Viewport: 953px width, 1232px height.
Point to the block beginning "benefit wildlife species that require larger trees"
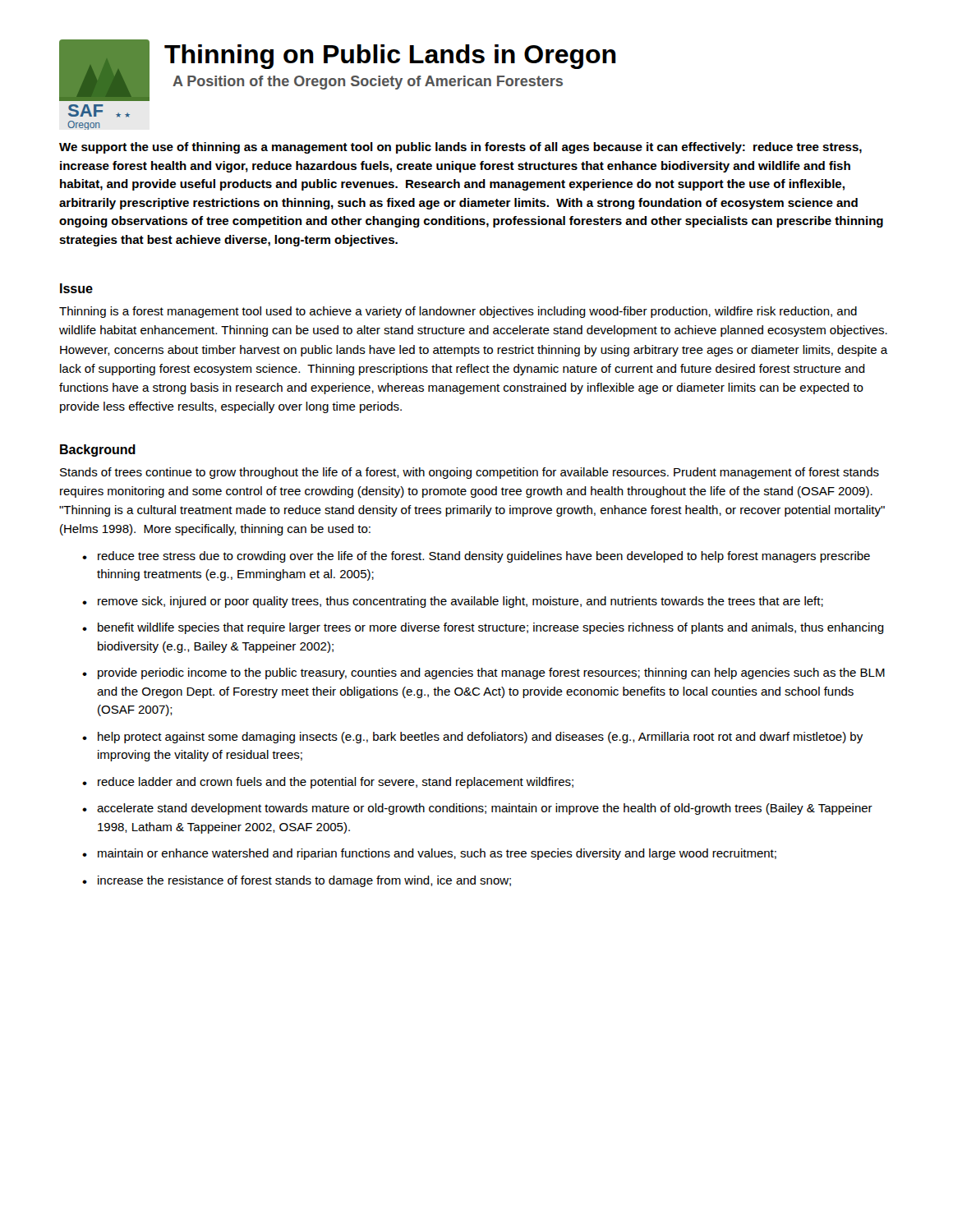coord(490,636)
